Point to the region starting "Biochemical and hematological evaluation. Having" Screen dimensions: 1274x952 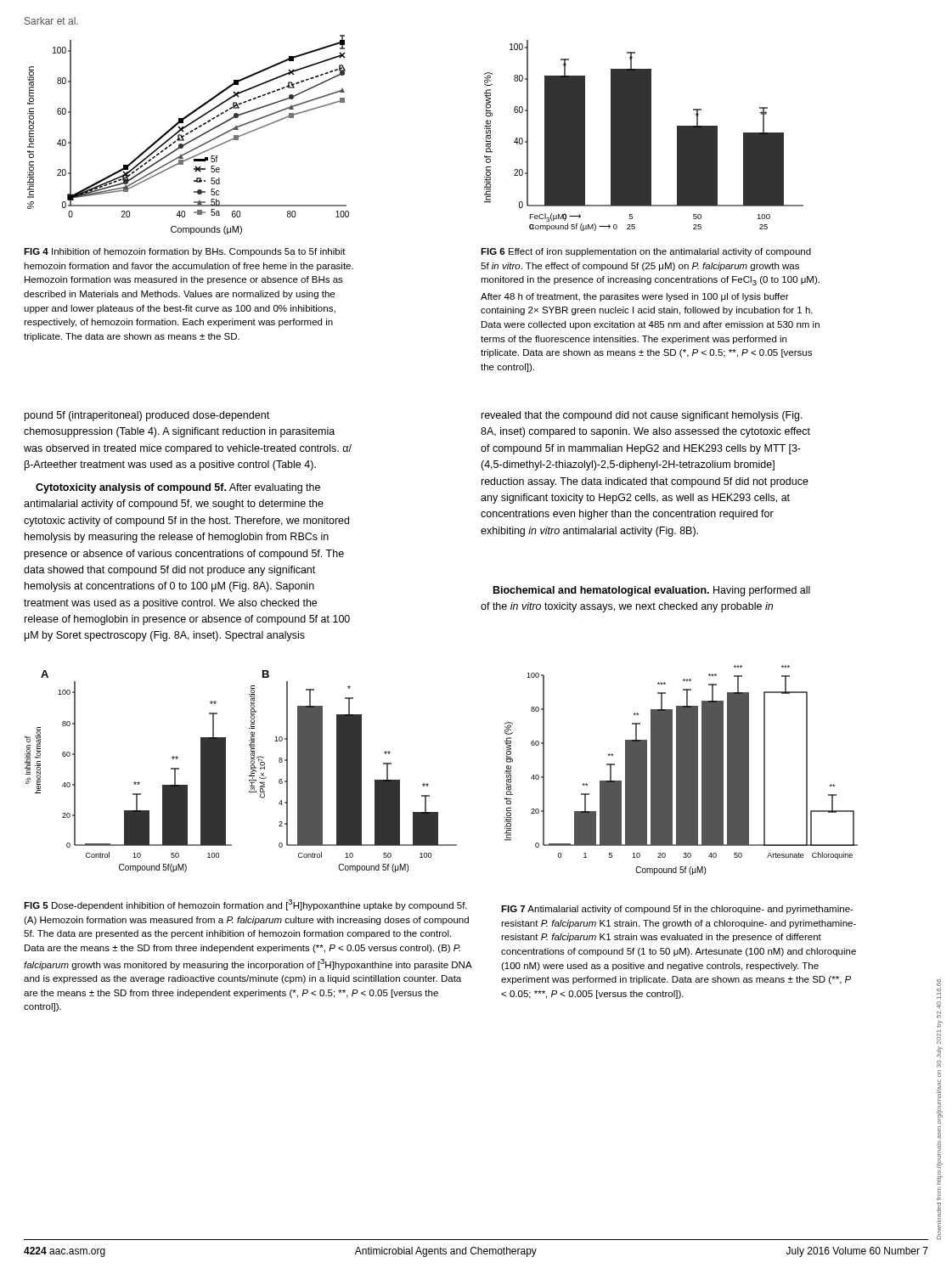pos(646,599)
